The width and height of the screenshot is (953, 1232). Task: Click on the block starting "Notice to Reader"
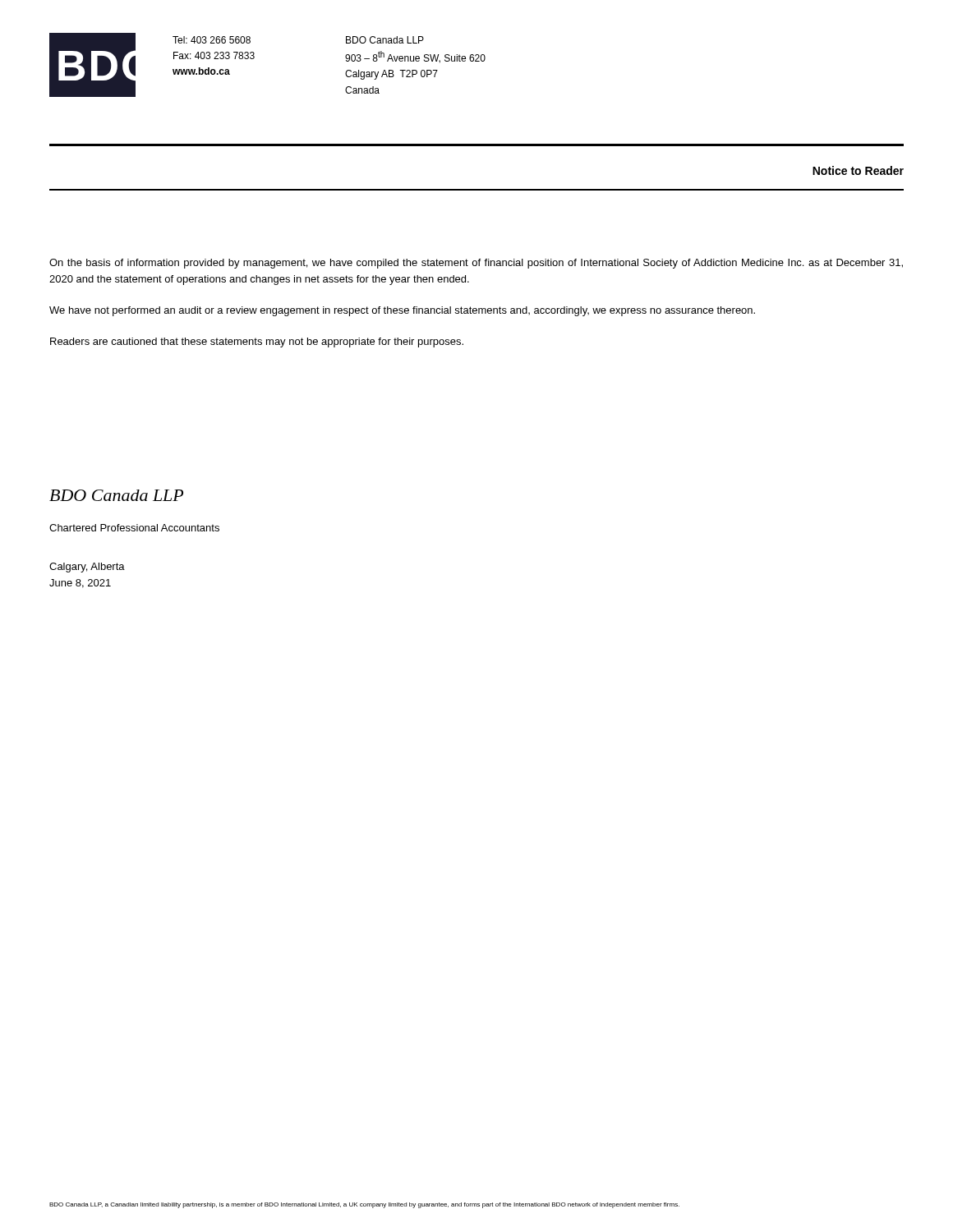point(858,170)
